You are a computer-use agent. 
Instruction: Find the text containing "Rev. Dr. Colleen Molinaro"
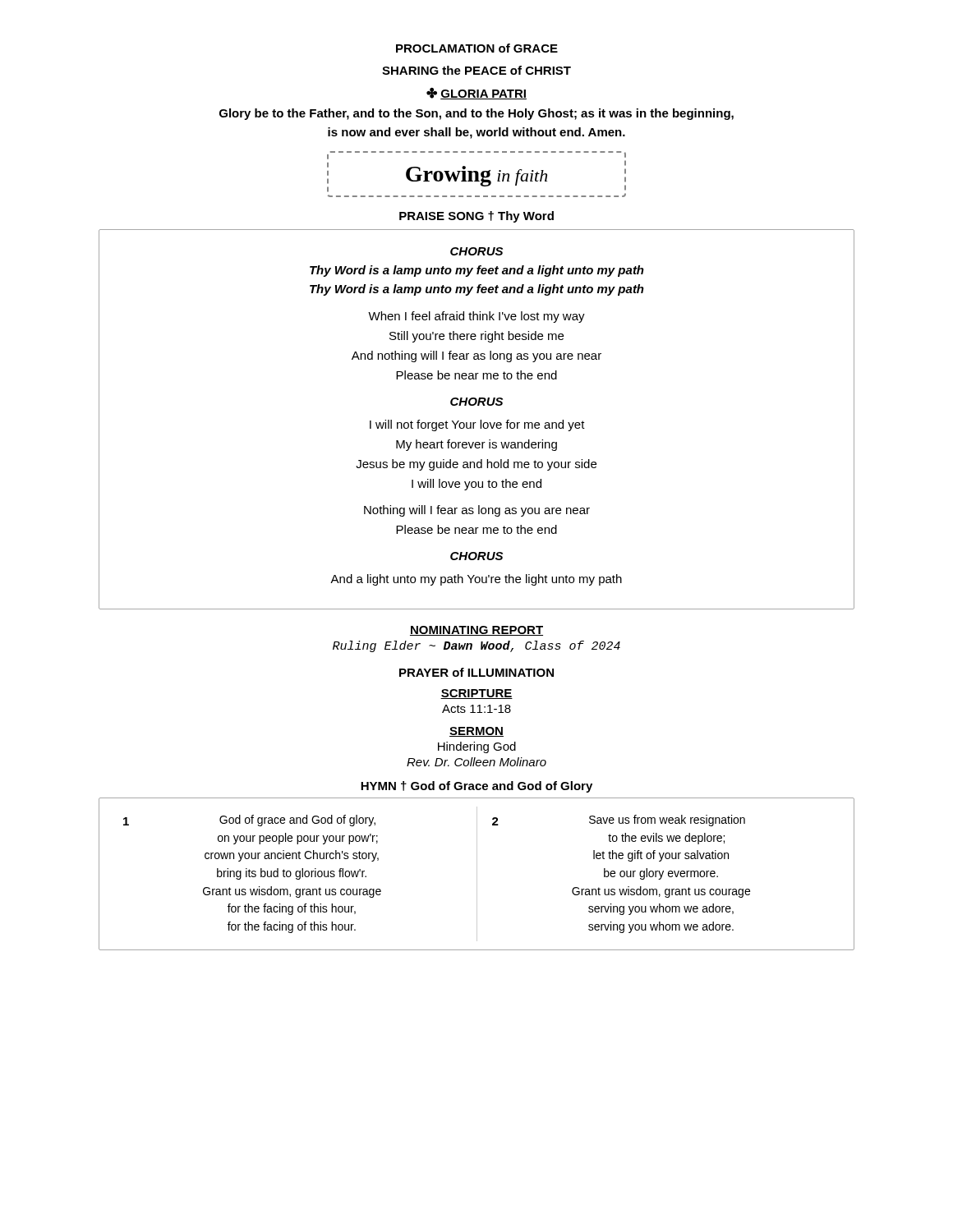pyautogui.click(x=476, y=762)
